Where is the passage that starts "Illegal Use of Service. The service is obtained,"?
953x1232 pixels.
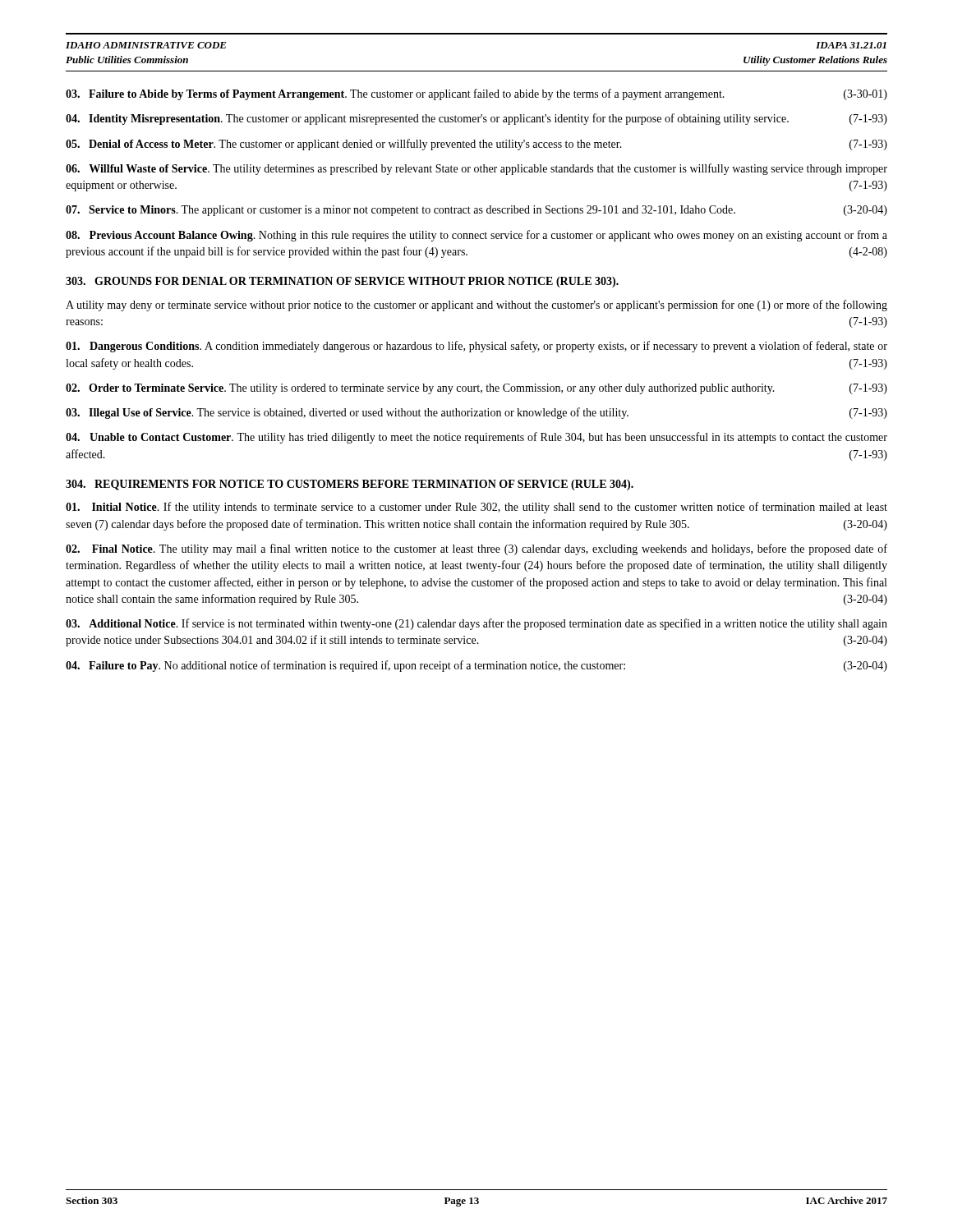(x=476, y=413)
